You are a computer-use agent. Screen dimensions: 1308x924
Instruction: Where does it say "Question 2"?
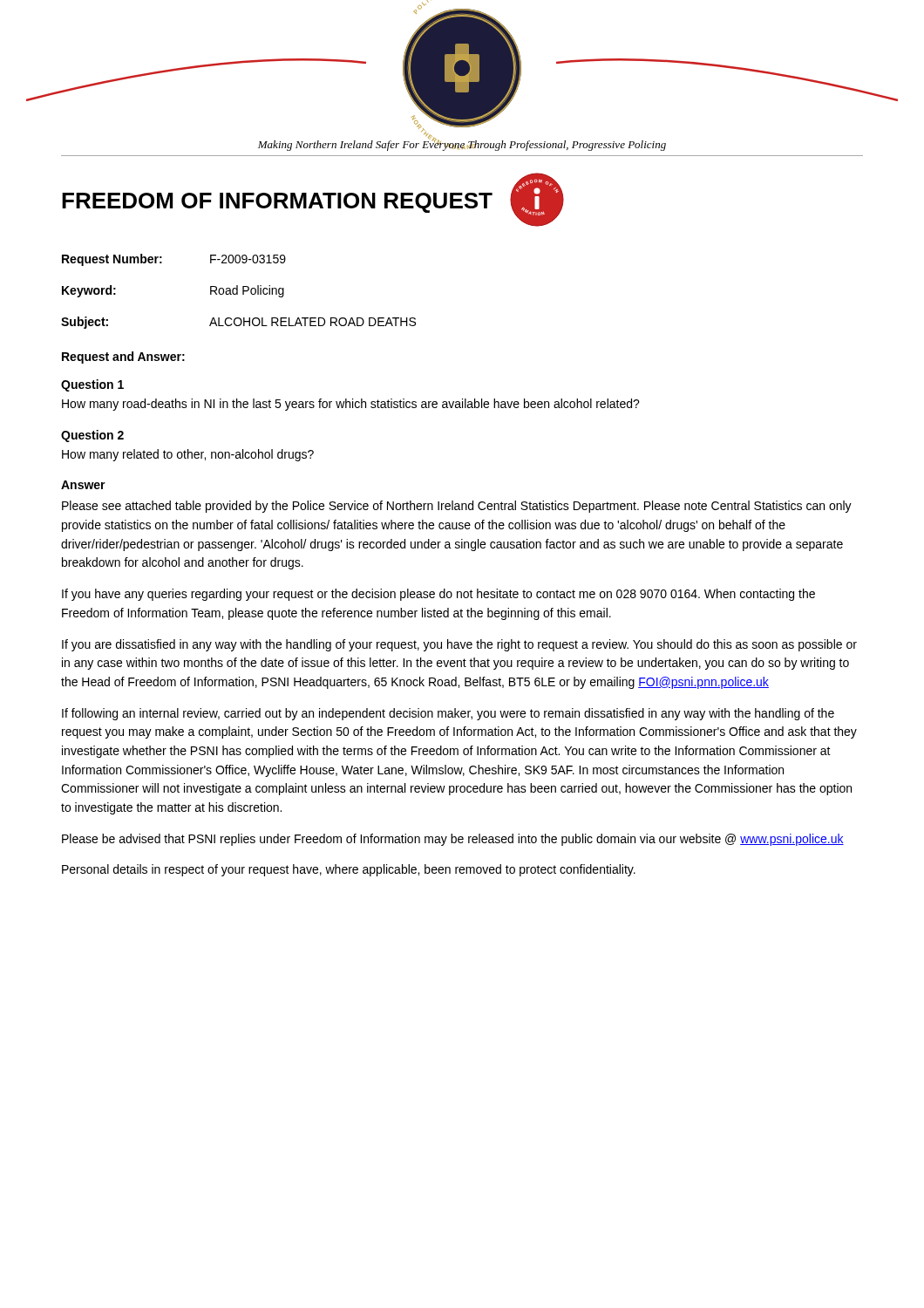click(x=93, y=435)
